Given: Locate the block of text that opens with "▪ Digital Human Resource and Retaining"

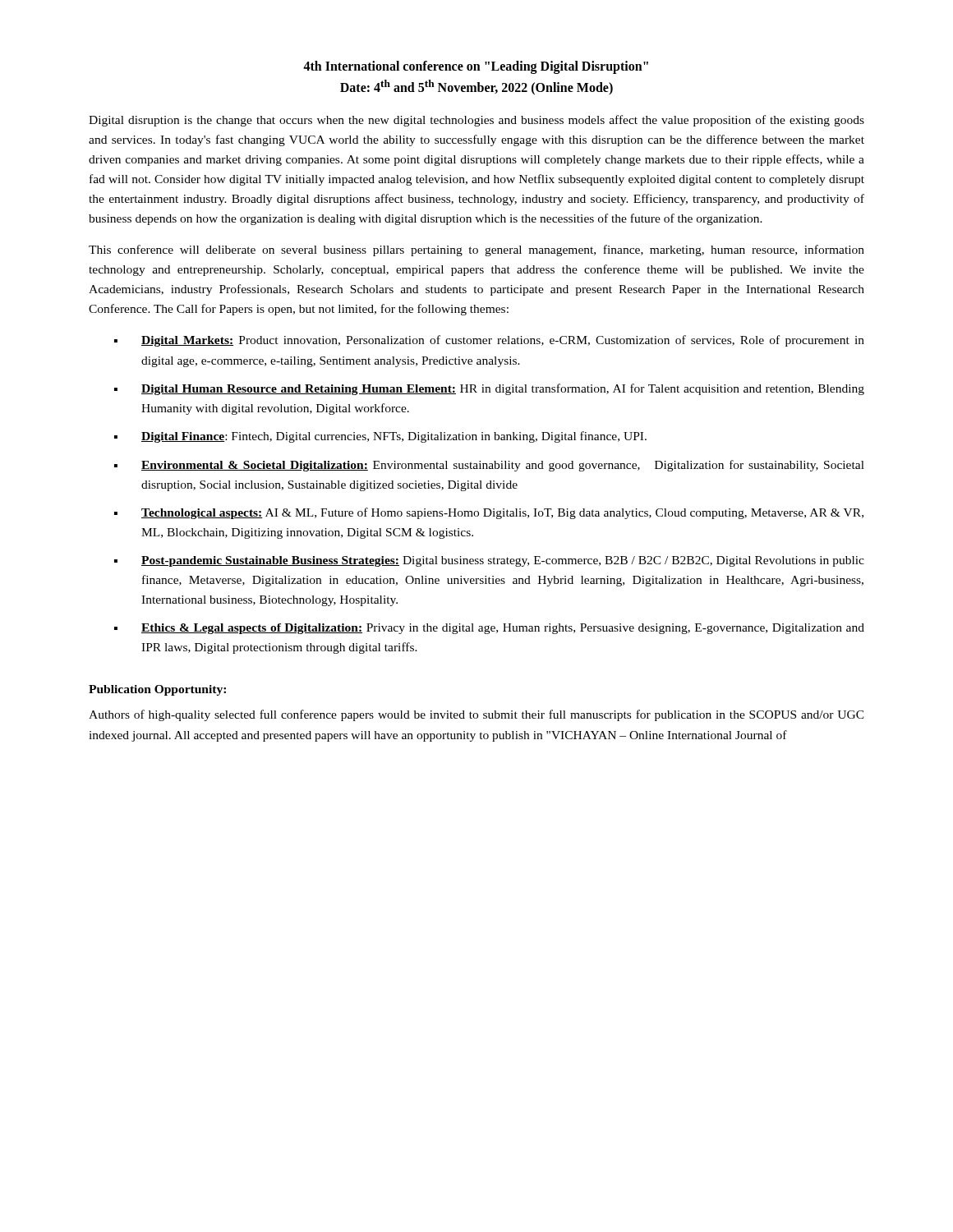Looking at the screenshot, I should 489,398.
